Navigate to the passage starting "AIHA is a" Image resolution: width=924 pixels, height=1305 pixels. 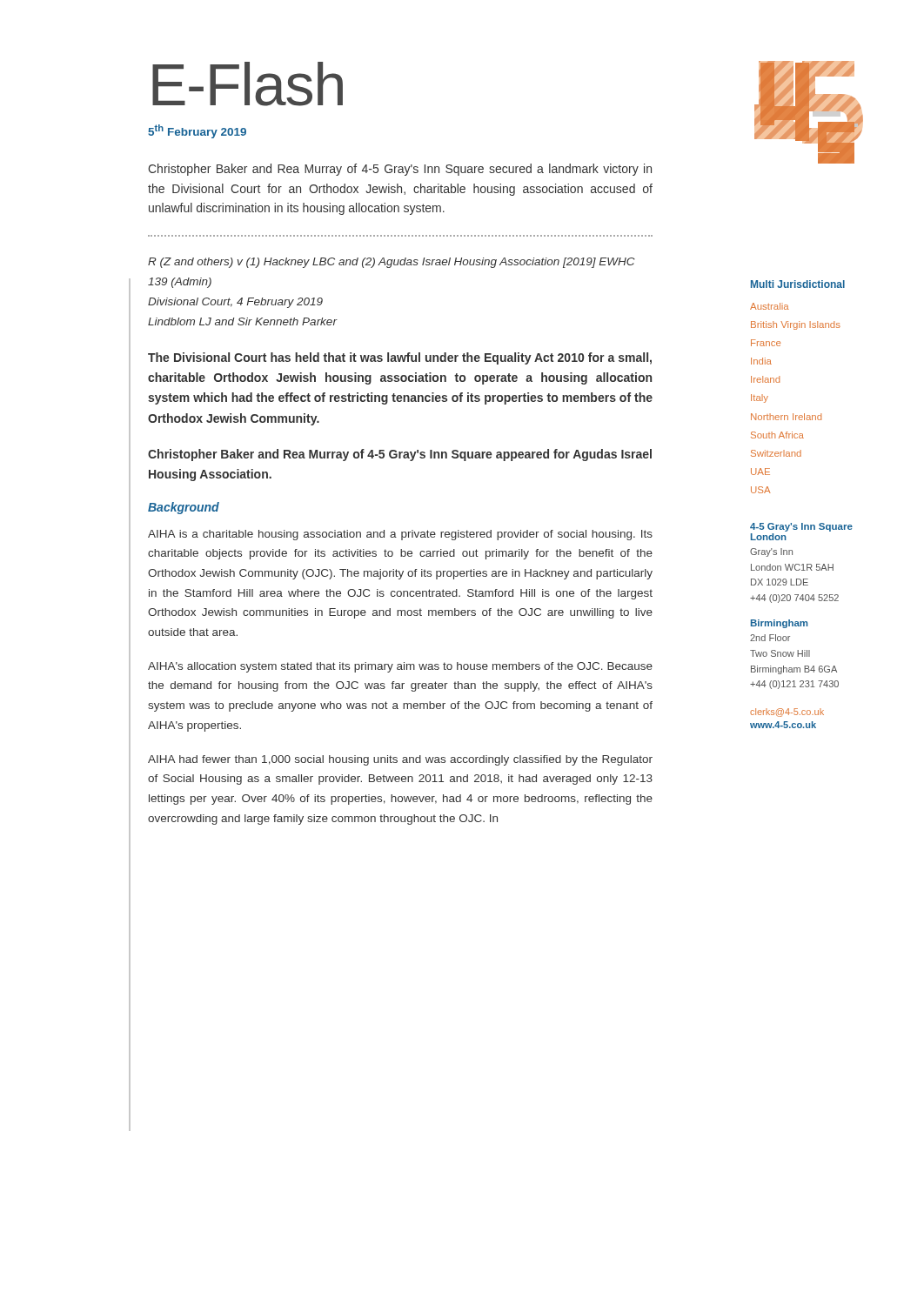[400, 583]
